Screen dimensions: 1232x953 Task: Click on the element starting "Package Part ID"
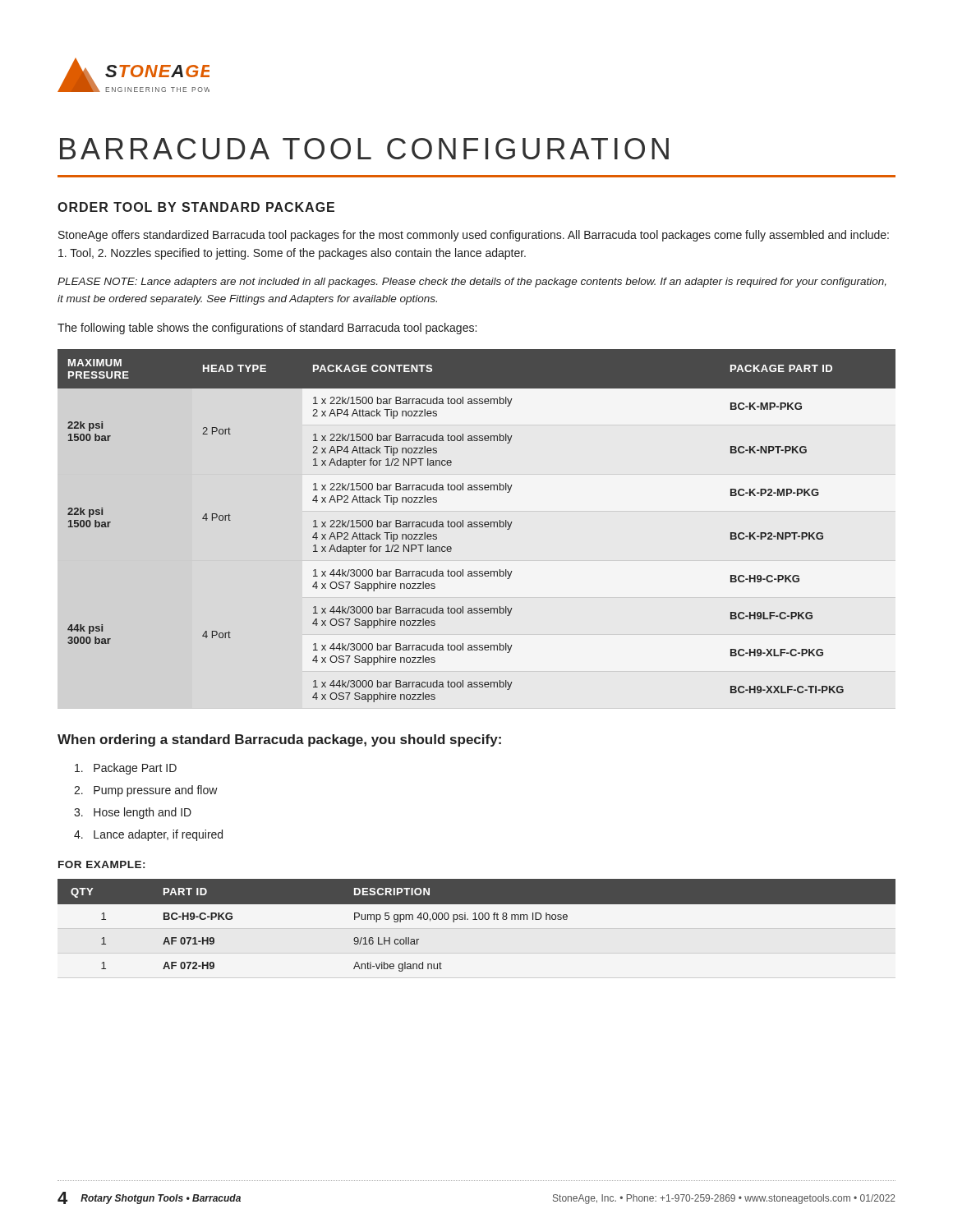(x=125, y=768)
